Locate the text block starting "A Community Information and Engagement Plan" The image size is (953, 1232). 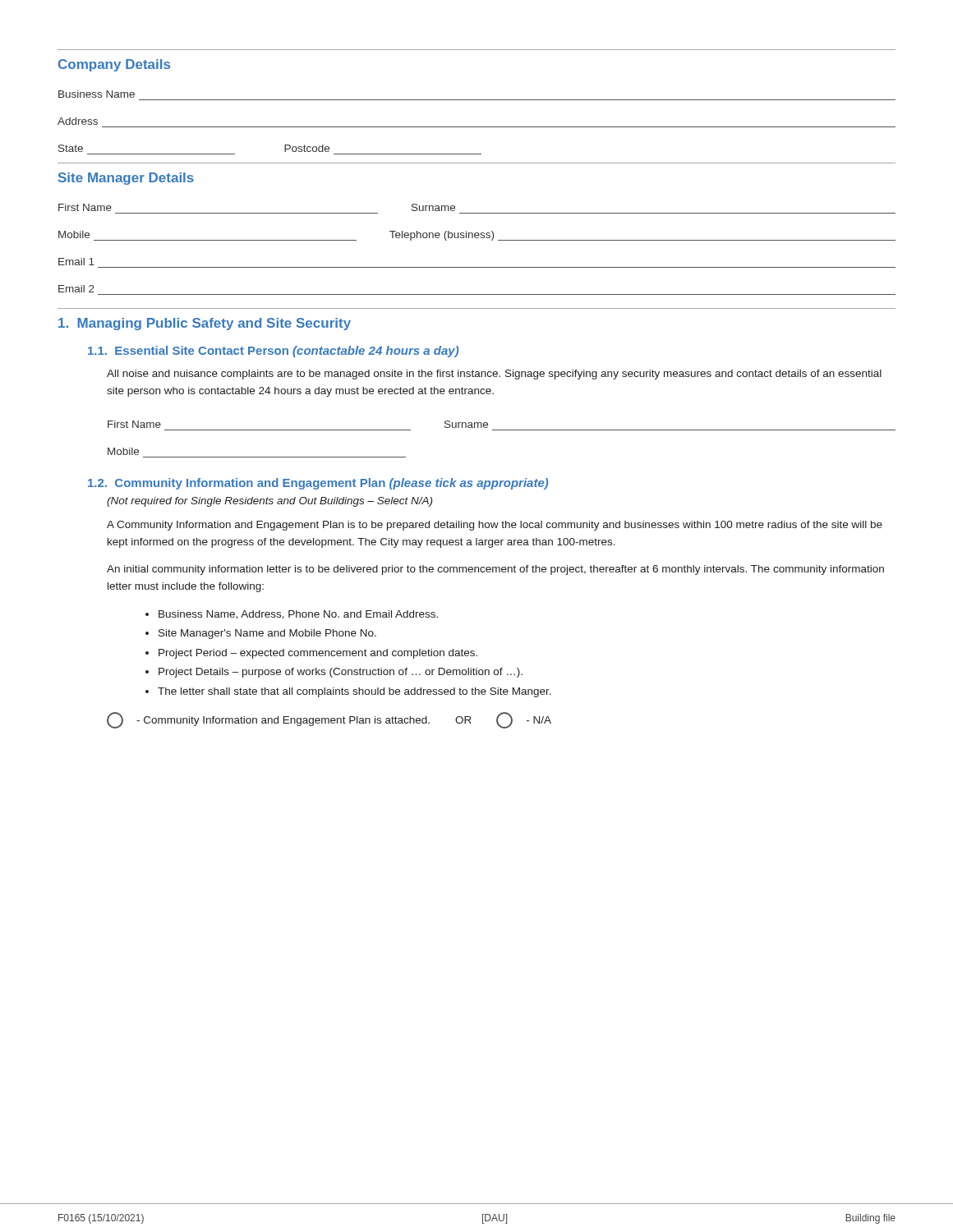coord(495,533)
